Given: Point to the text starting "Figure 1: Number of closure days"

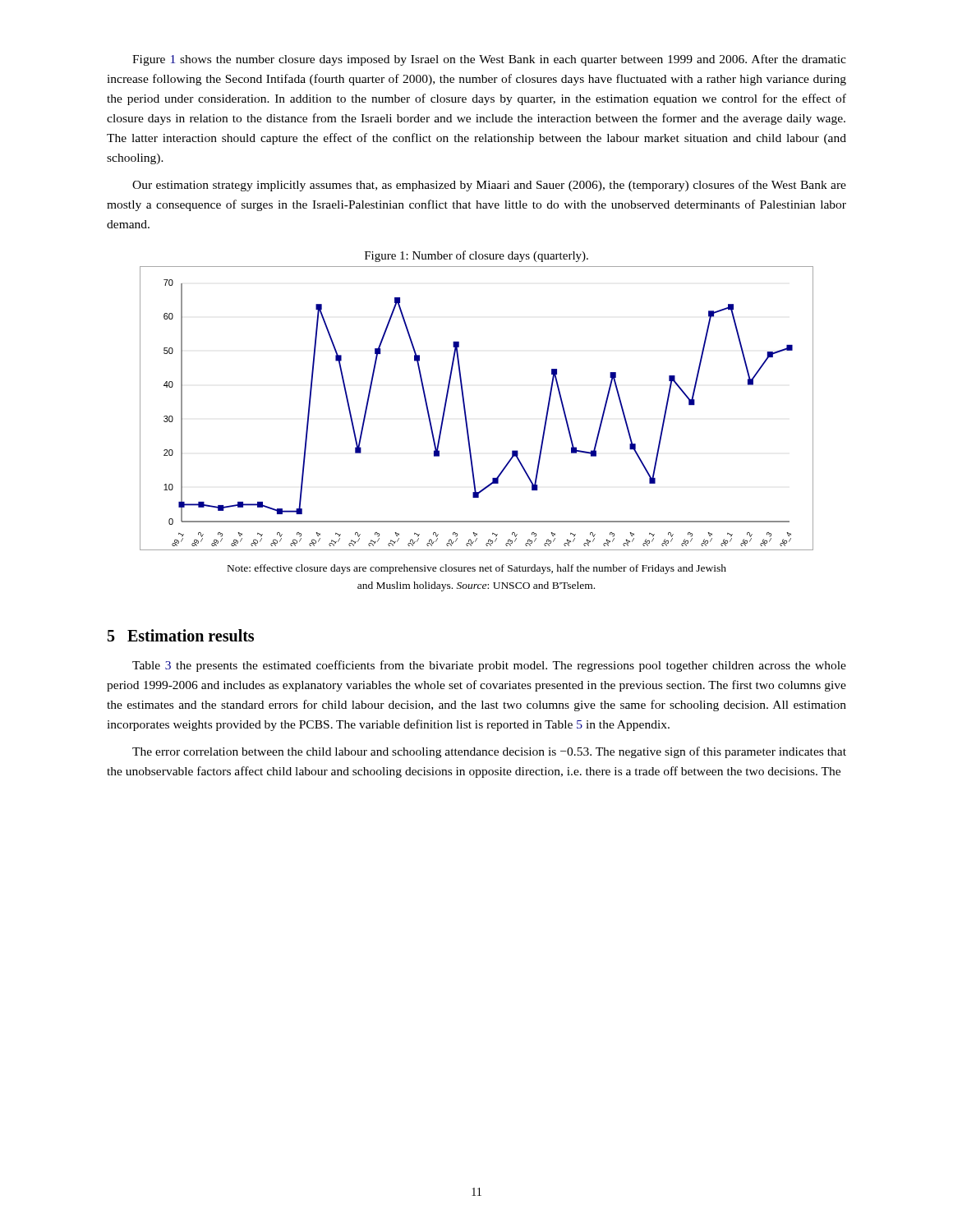Looking at the screenshot, I should click(476, 256).
